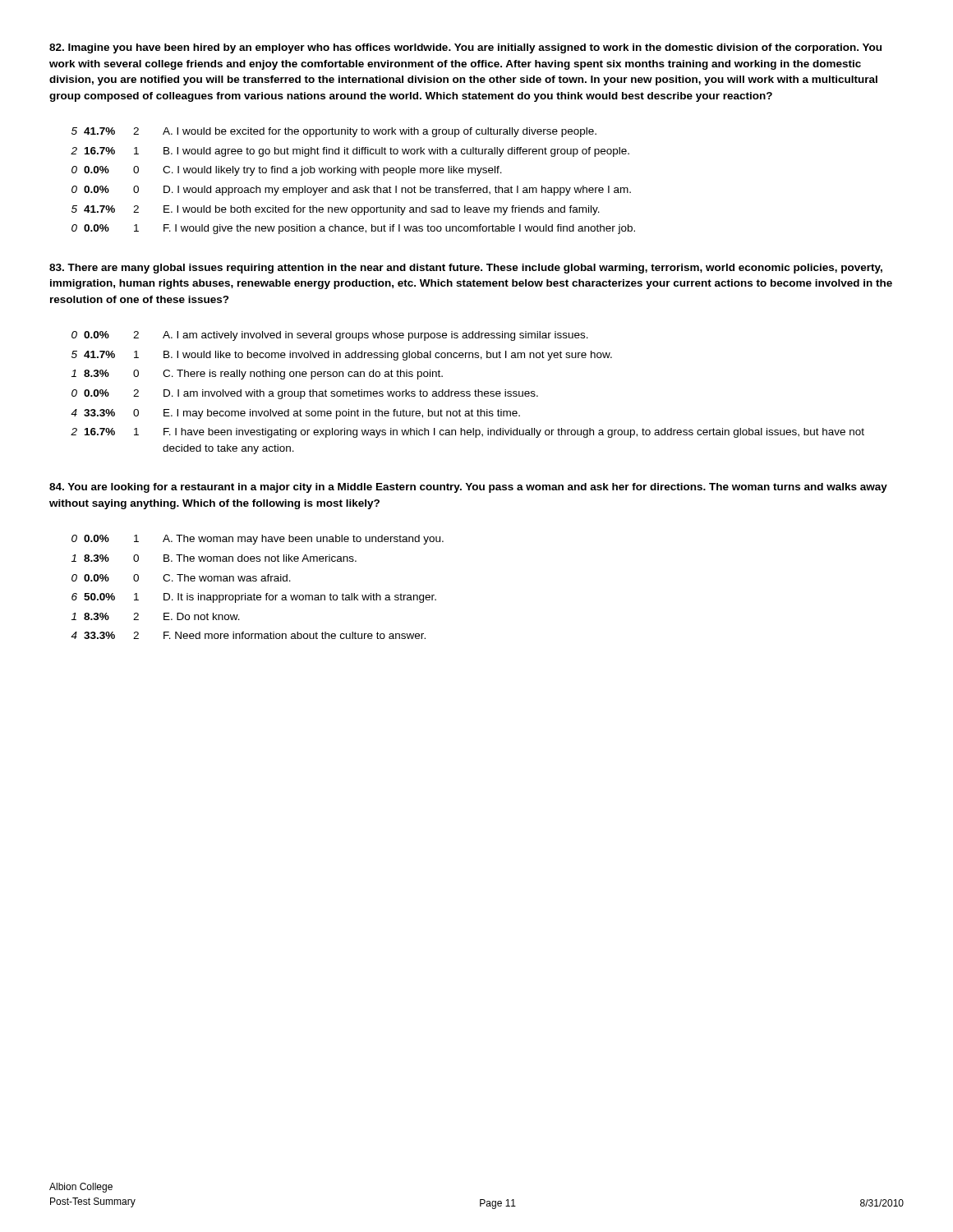
Task: Select the region starting "There are many global issues requiring"
Action: click(476, 283)
